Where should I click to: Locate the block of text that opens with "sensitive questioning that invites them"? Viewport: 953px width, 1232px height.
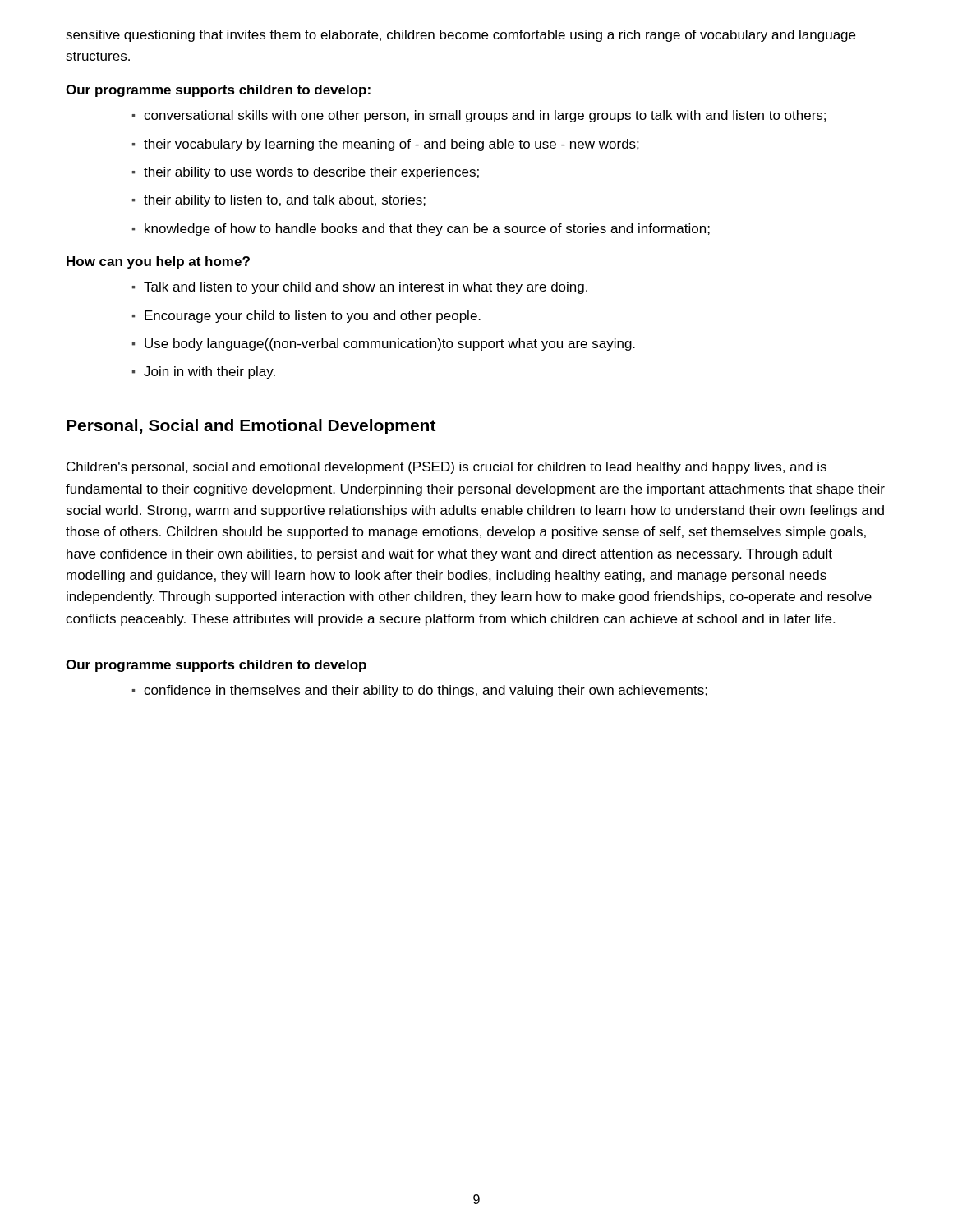pos(461,46)
